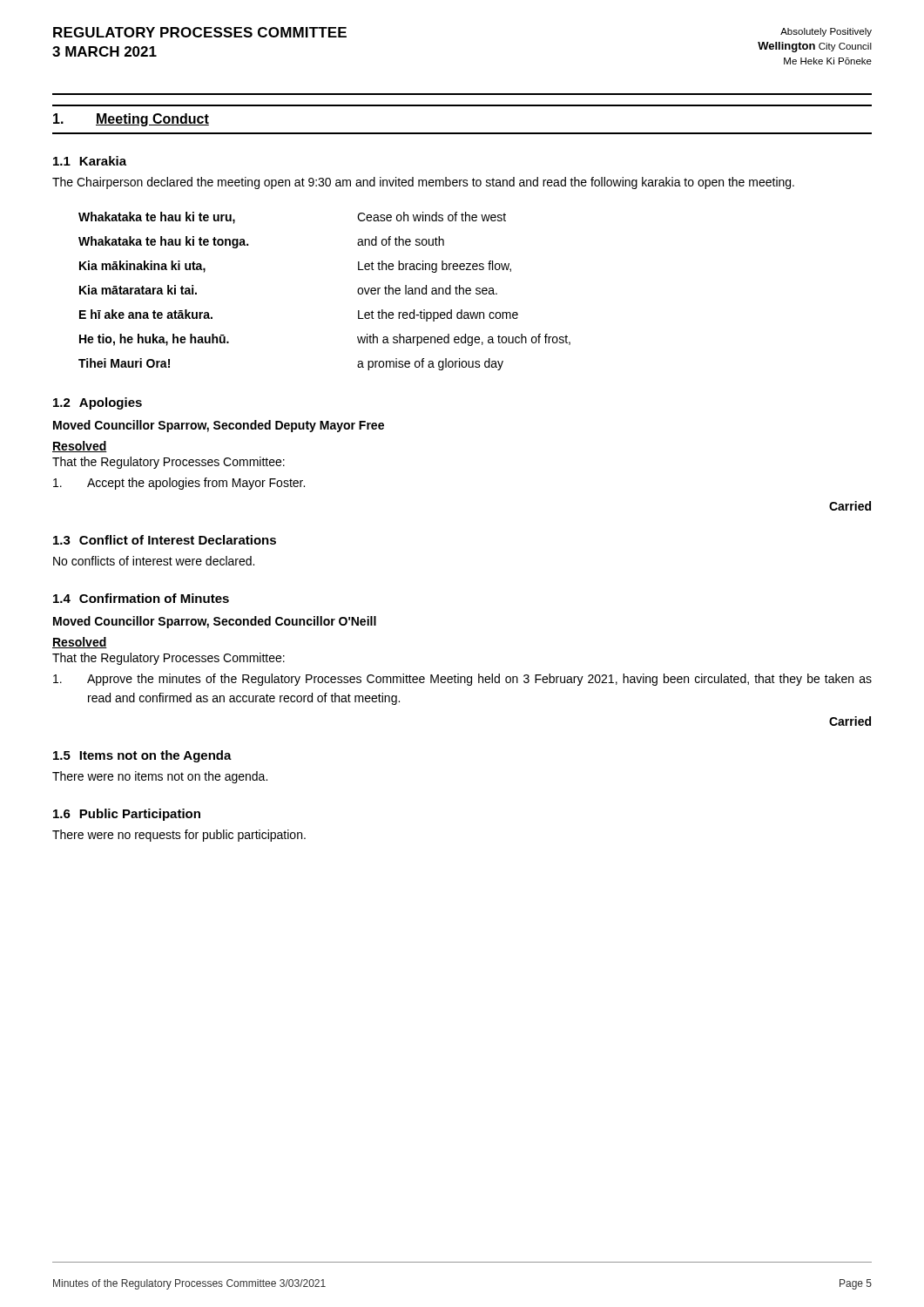Find "Moved Councillor Sparrow, Seconded Deputy Mayor Free" on this page
The image size is (924, 1307).
218,425
